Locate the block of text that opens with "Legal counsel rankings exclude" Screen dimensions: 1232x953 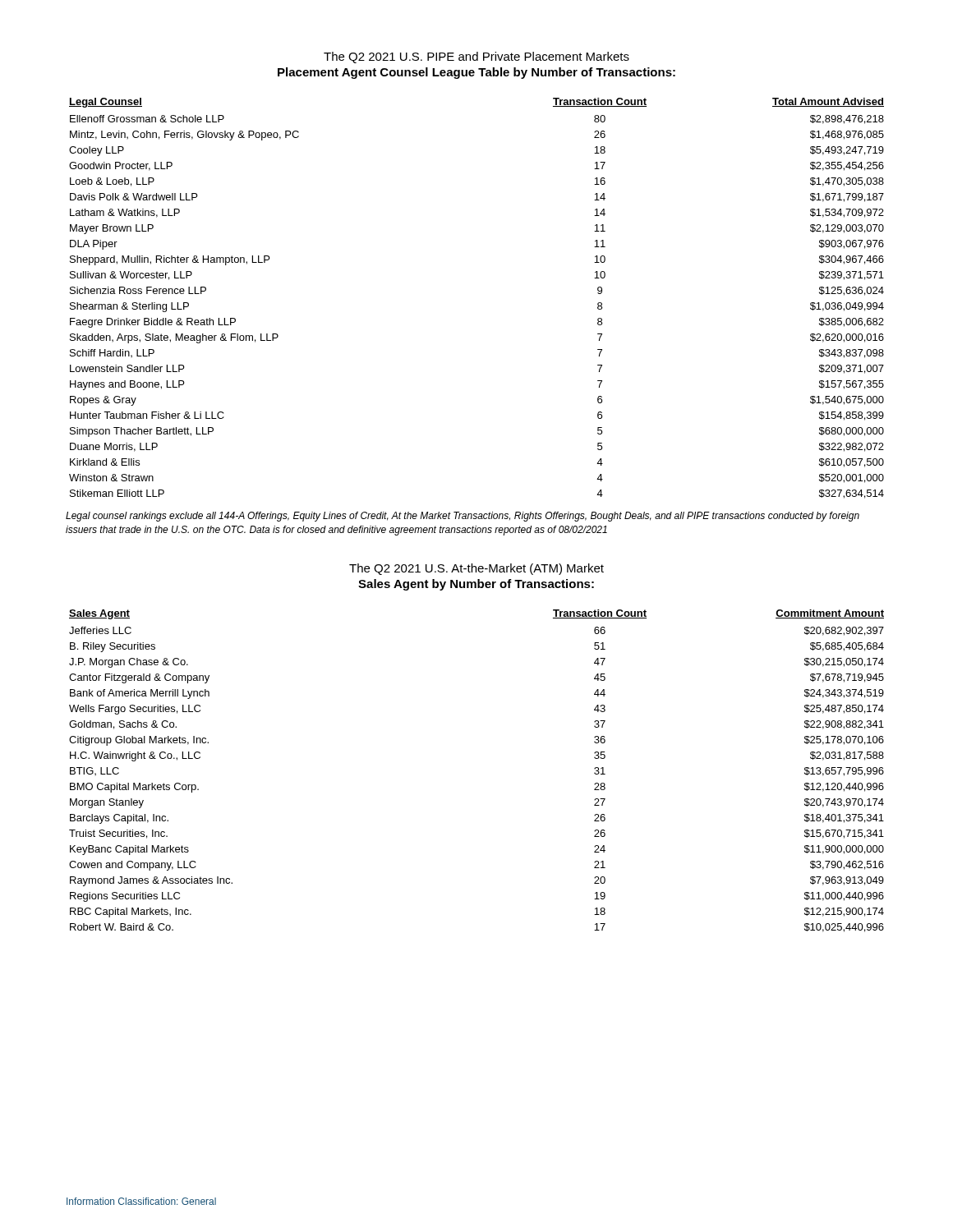(x=463, y=523)
